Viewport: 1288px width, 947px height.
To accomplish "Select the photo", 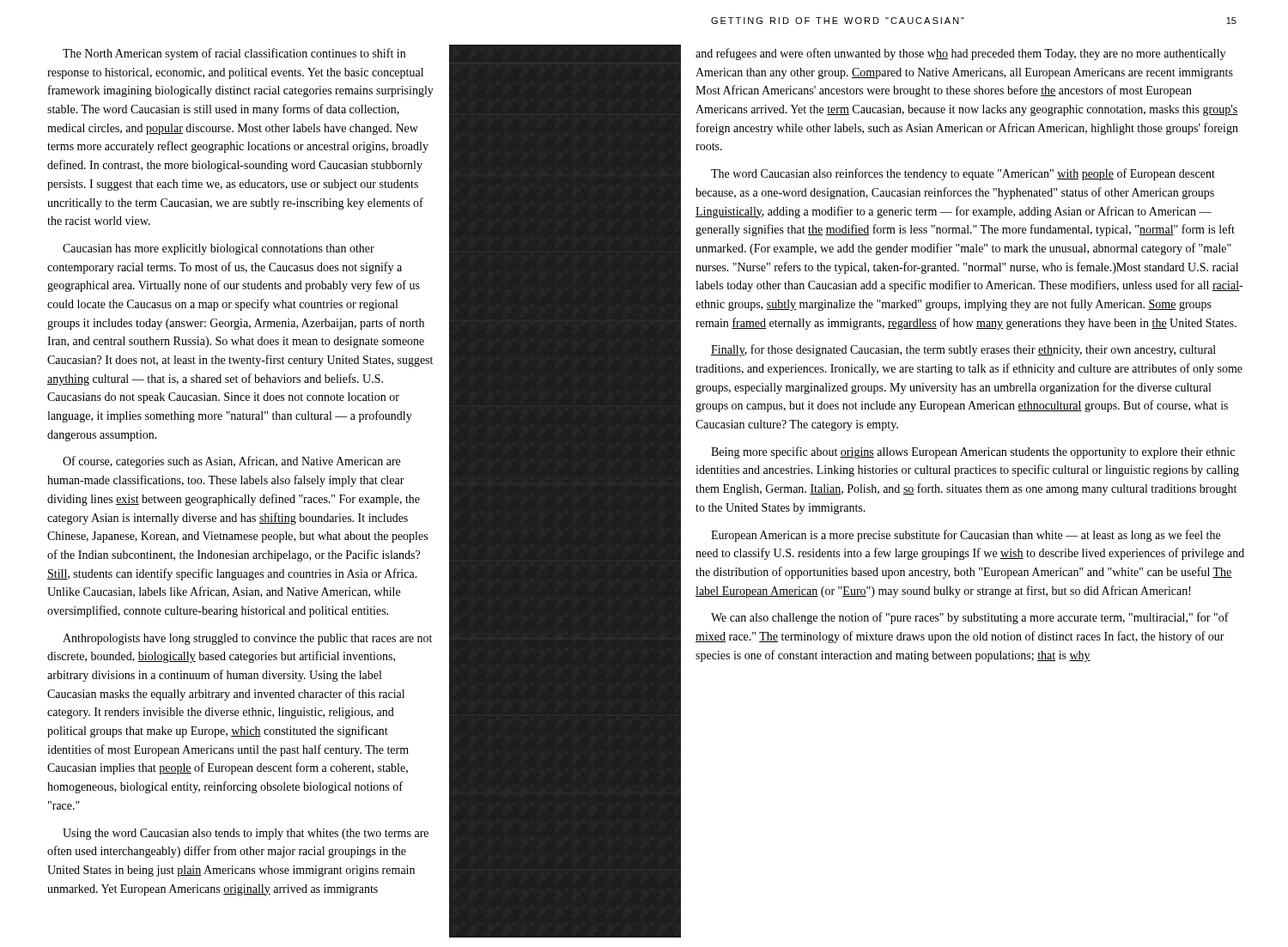I will [x=565, y=491].
